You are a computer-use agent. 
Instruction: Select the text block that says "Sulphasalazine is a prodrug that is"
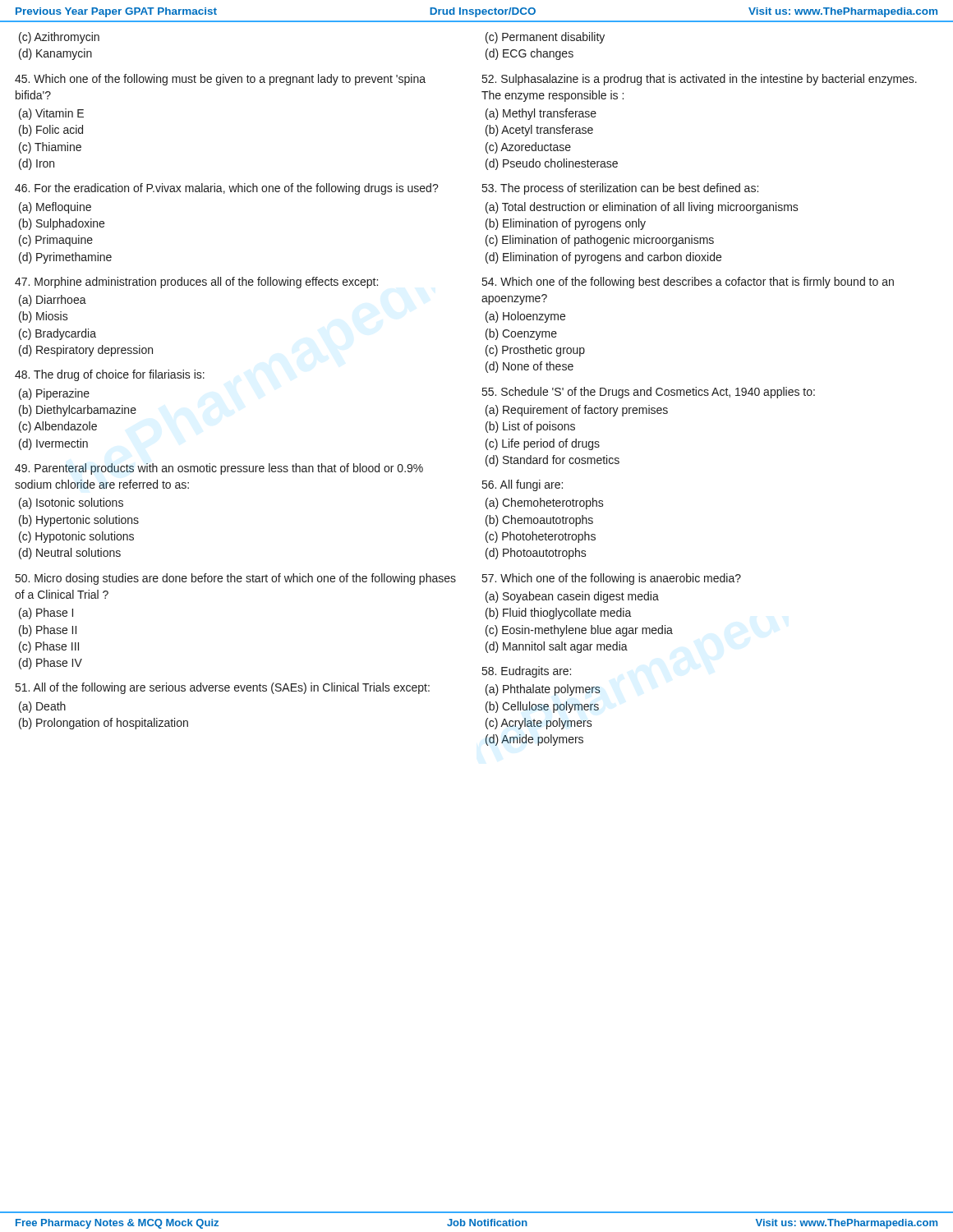coord(700,80)
